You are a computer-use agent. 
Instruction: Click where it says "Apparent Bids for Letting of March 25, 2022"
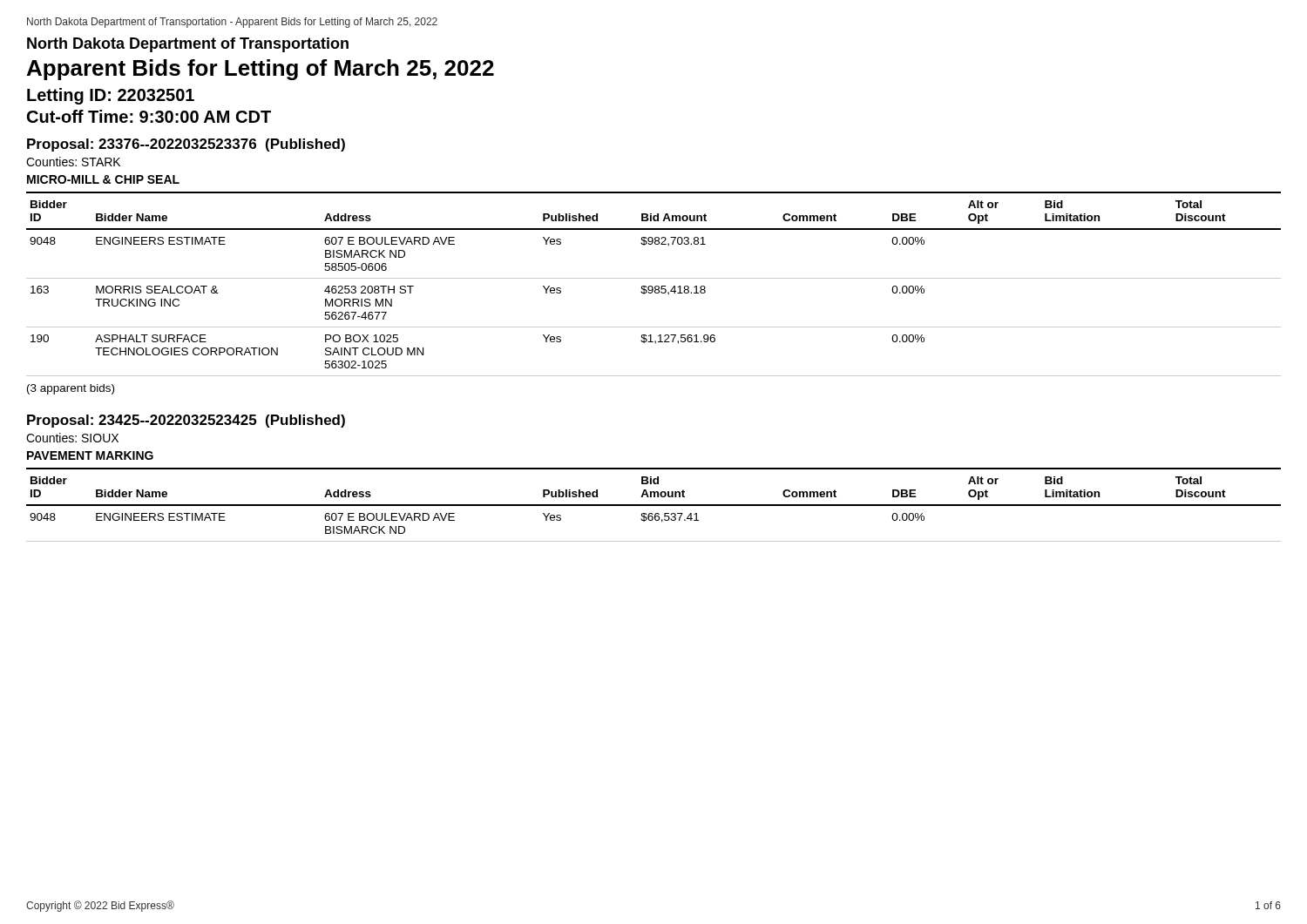(260, 68)
